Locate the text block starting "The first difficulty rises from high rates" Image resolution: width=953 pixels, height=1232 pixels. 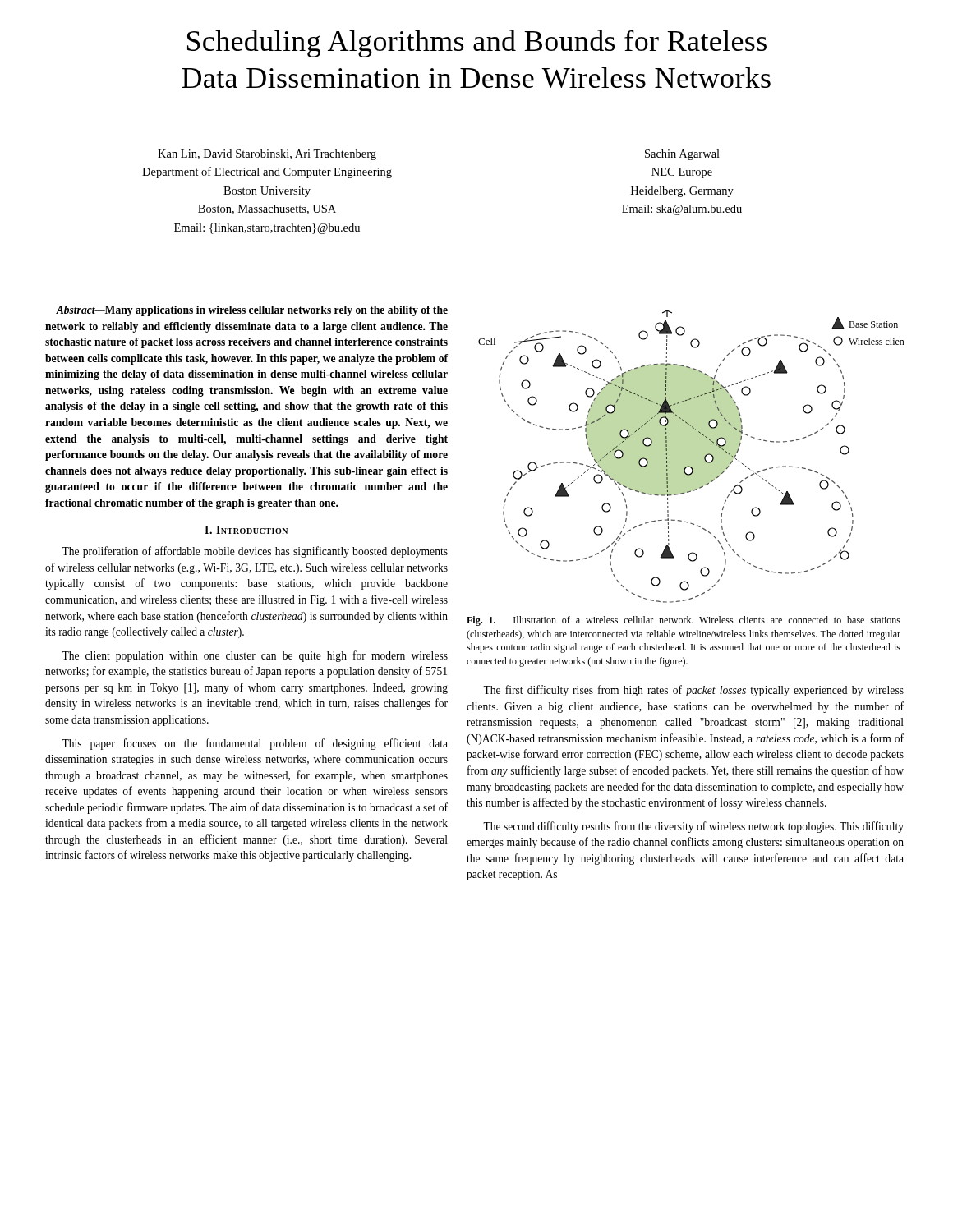click(x=685, y=747)
